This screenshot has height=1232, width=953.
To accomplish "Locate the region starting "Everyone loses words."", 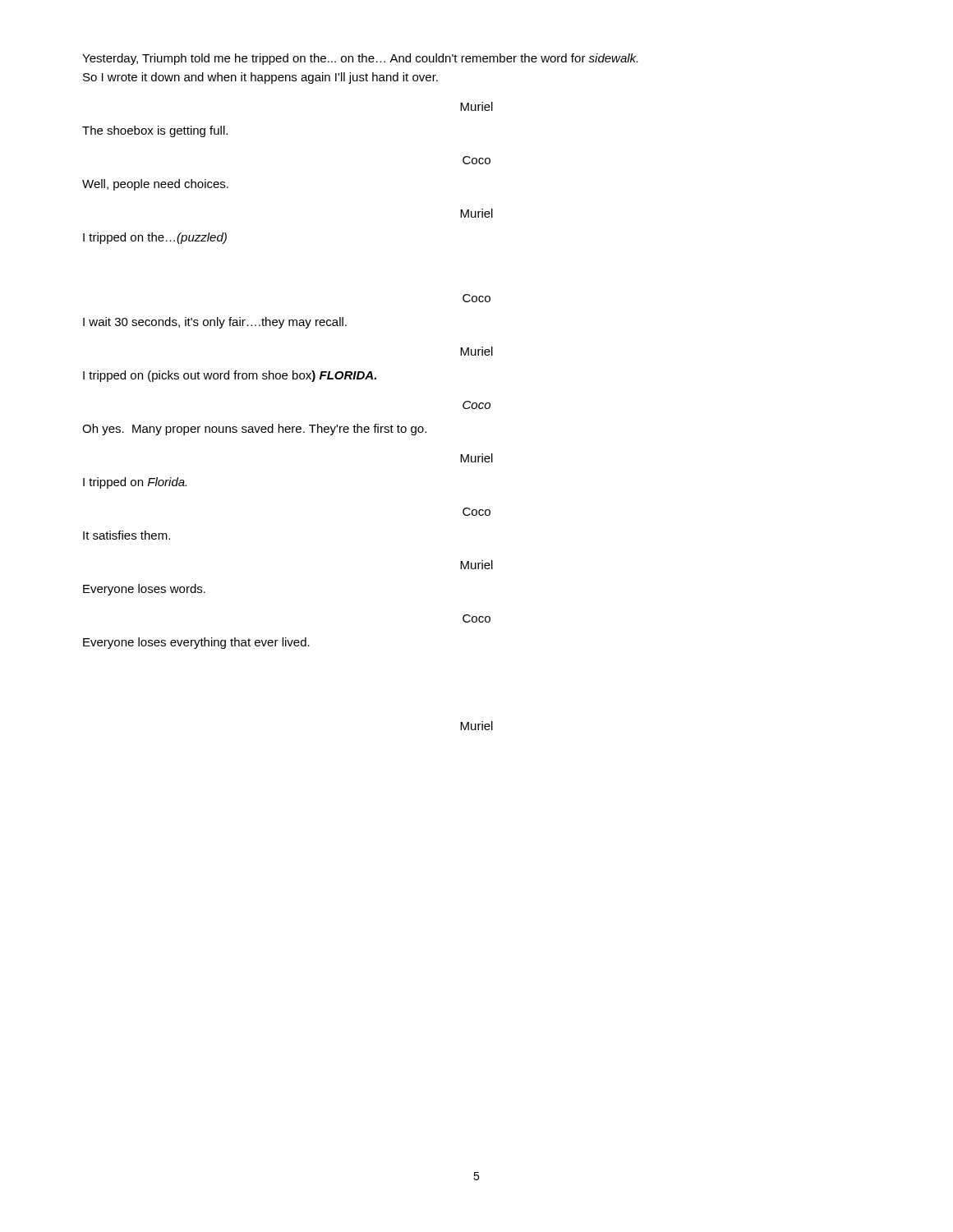I will tap(144, 588).
